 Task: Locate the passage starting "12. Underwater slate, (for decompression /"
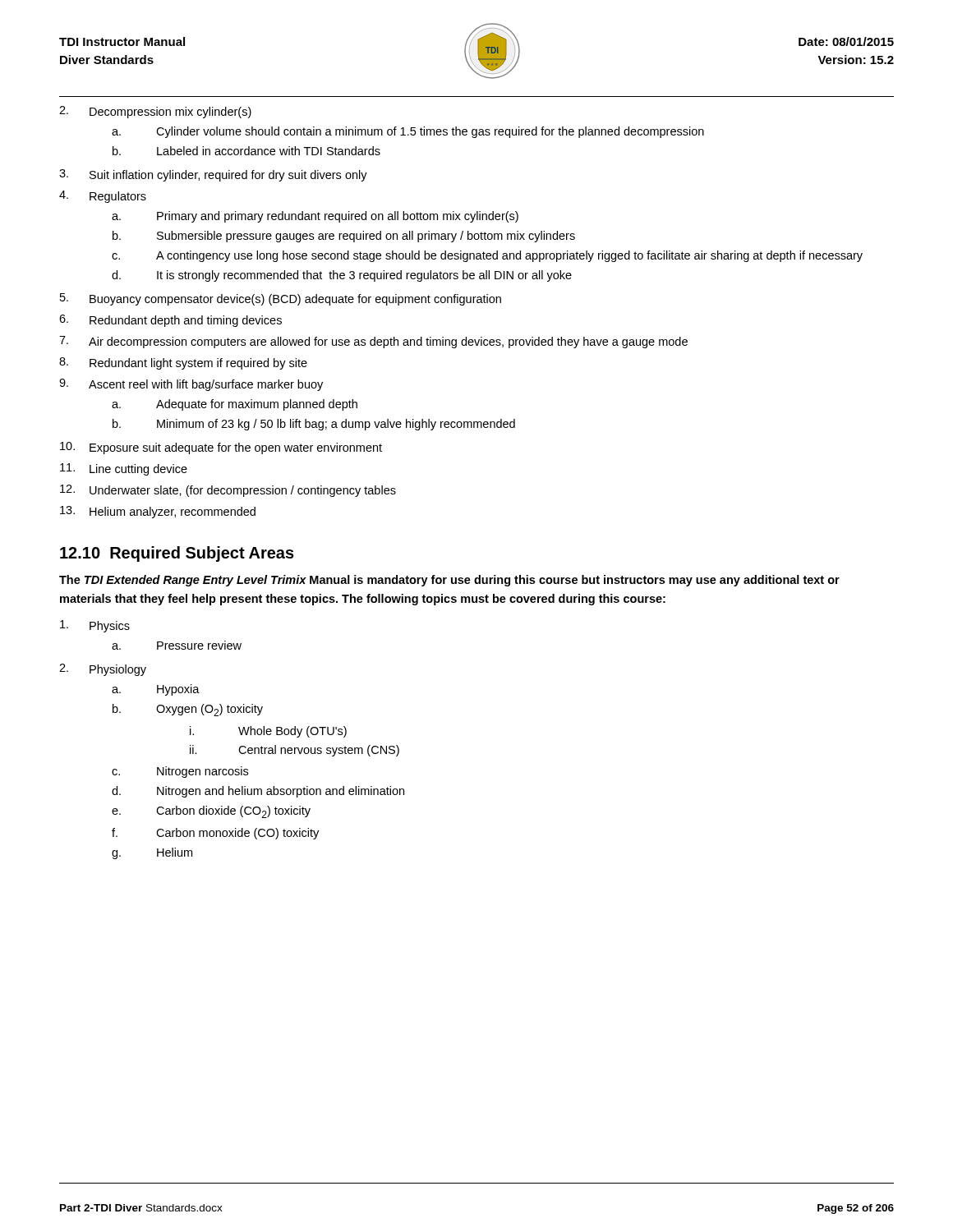pos(228,491)
